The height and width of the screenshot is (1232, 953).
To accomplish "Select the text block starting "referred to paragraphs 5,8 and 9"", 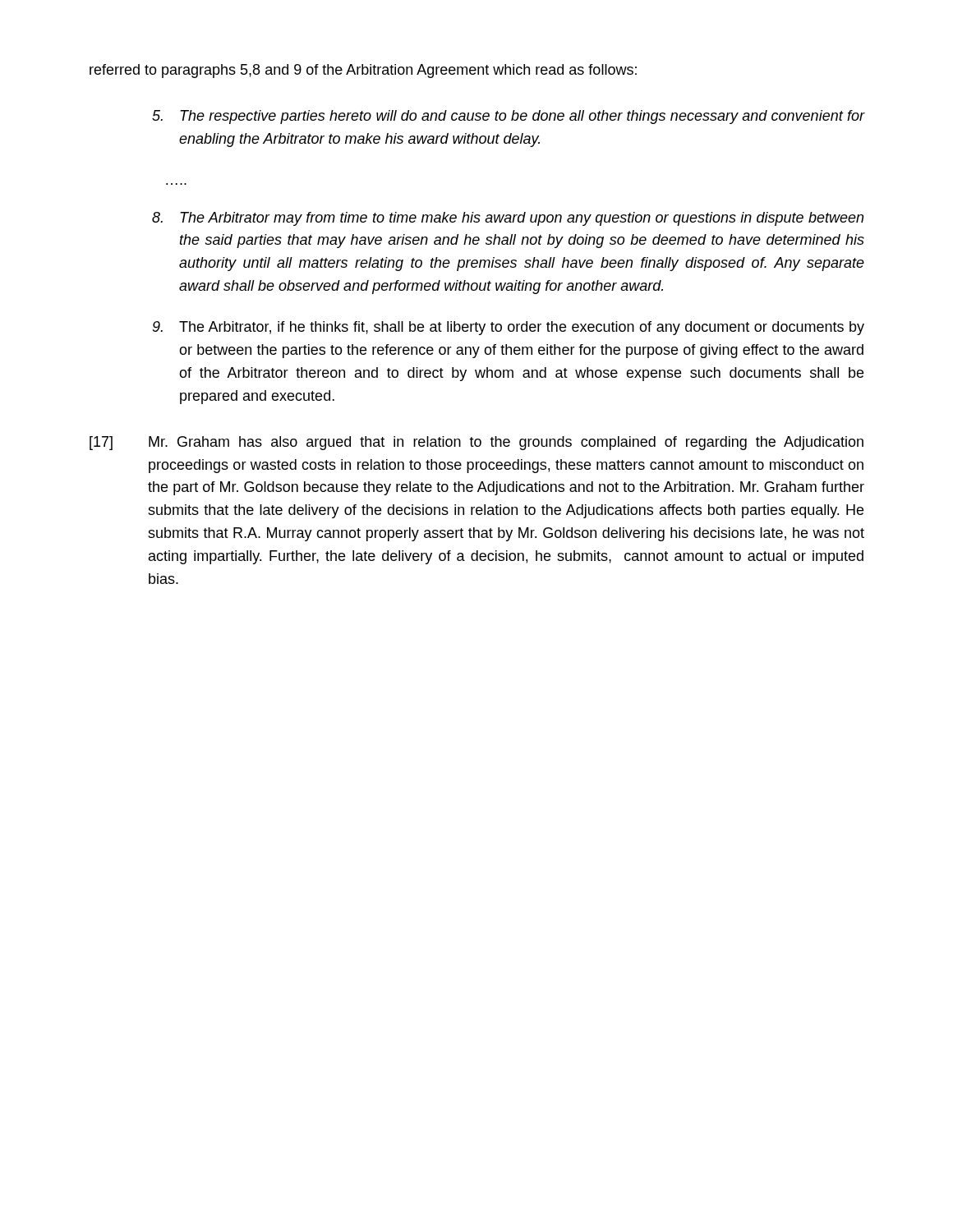I will click(x=363, y=70).
